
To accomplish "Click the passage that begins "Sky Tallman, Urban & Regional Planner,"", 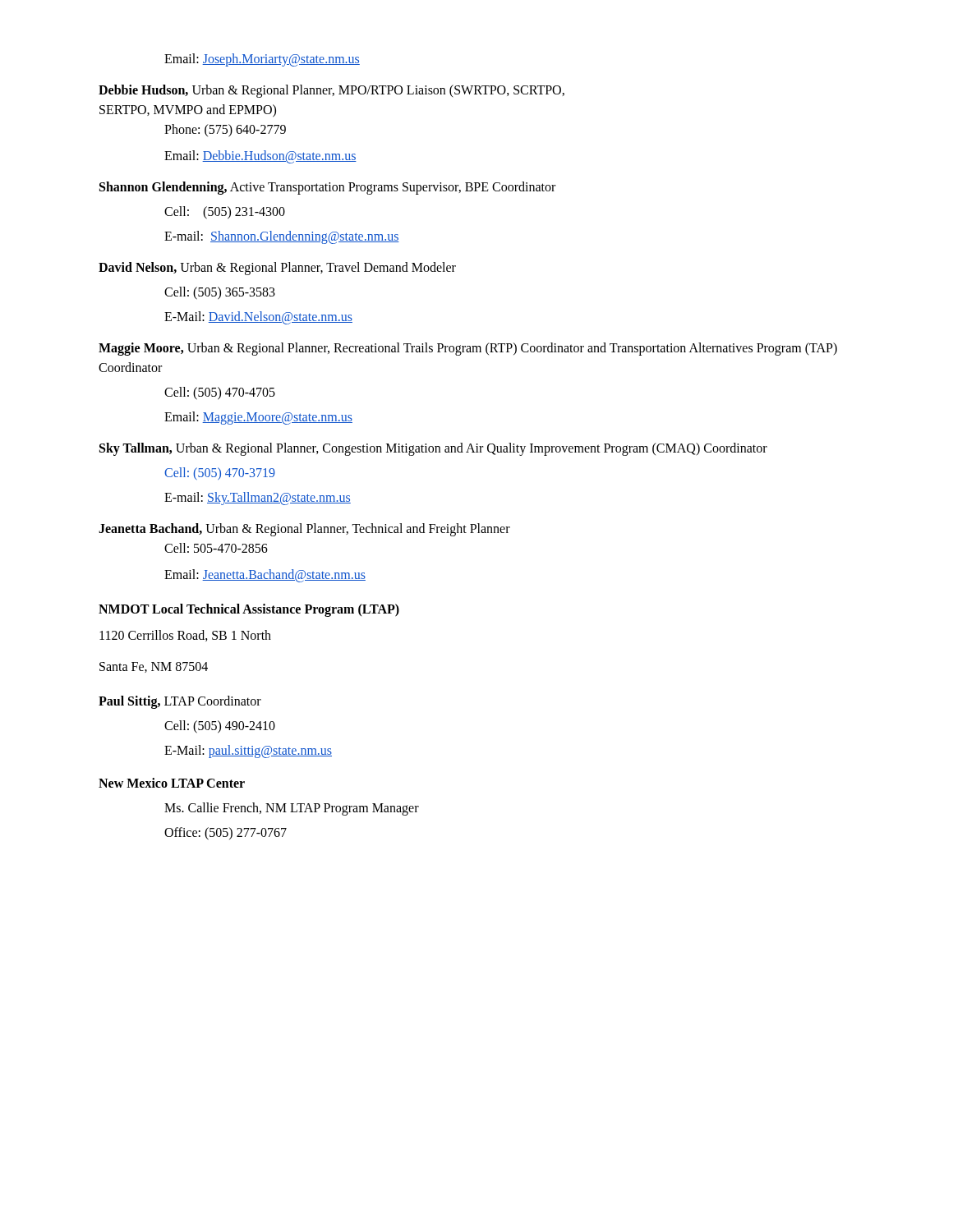I will point(433,449).
